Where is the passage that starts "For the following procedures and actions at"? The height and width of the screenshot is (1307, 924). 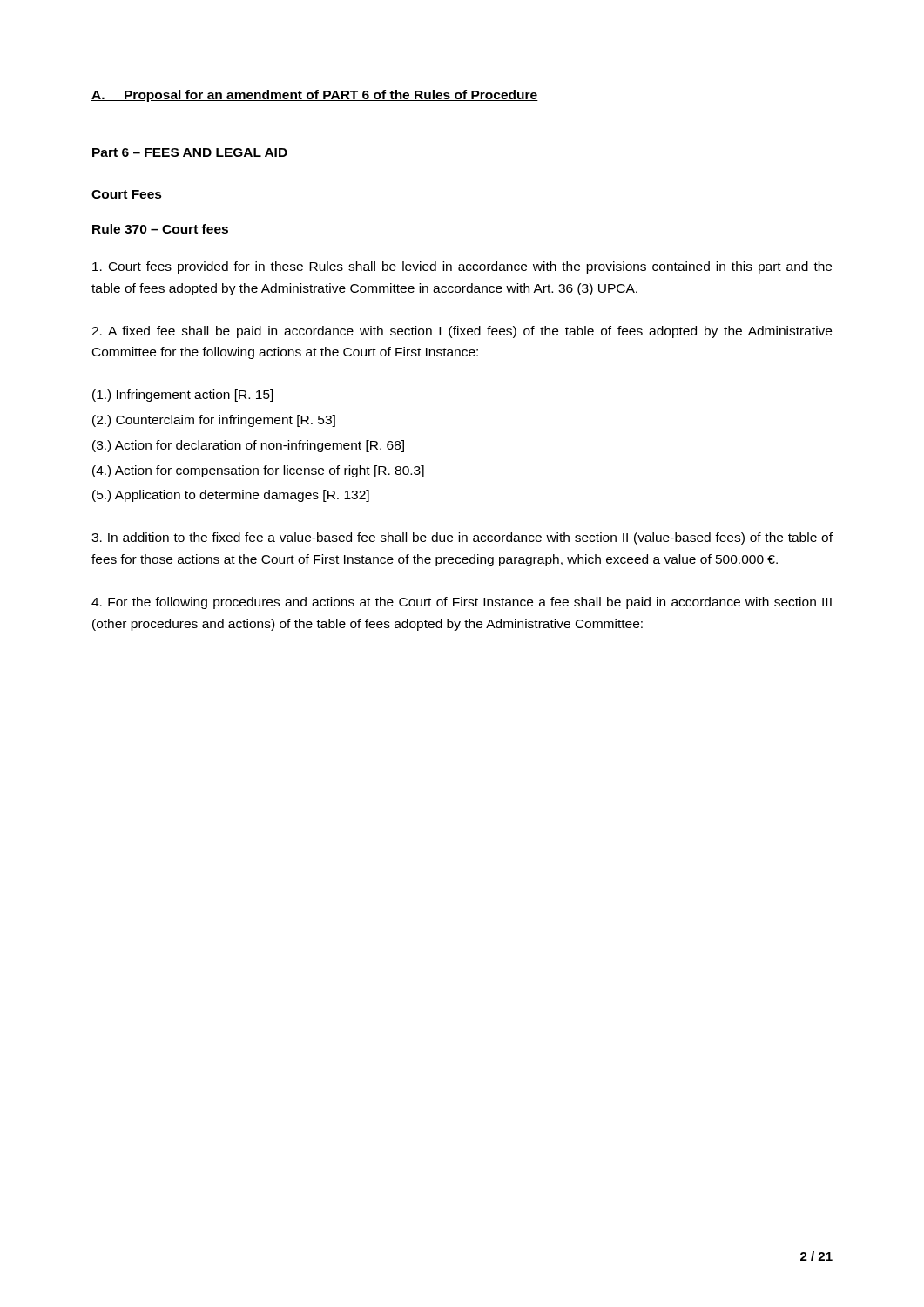click(x=462, y=612)
